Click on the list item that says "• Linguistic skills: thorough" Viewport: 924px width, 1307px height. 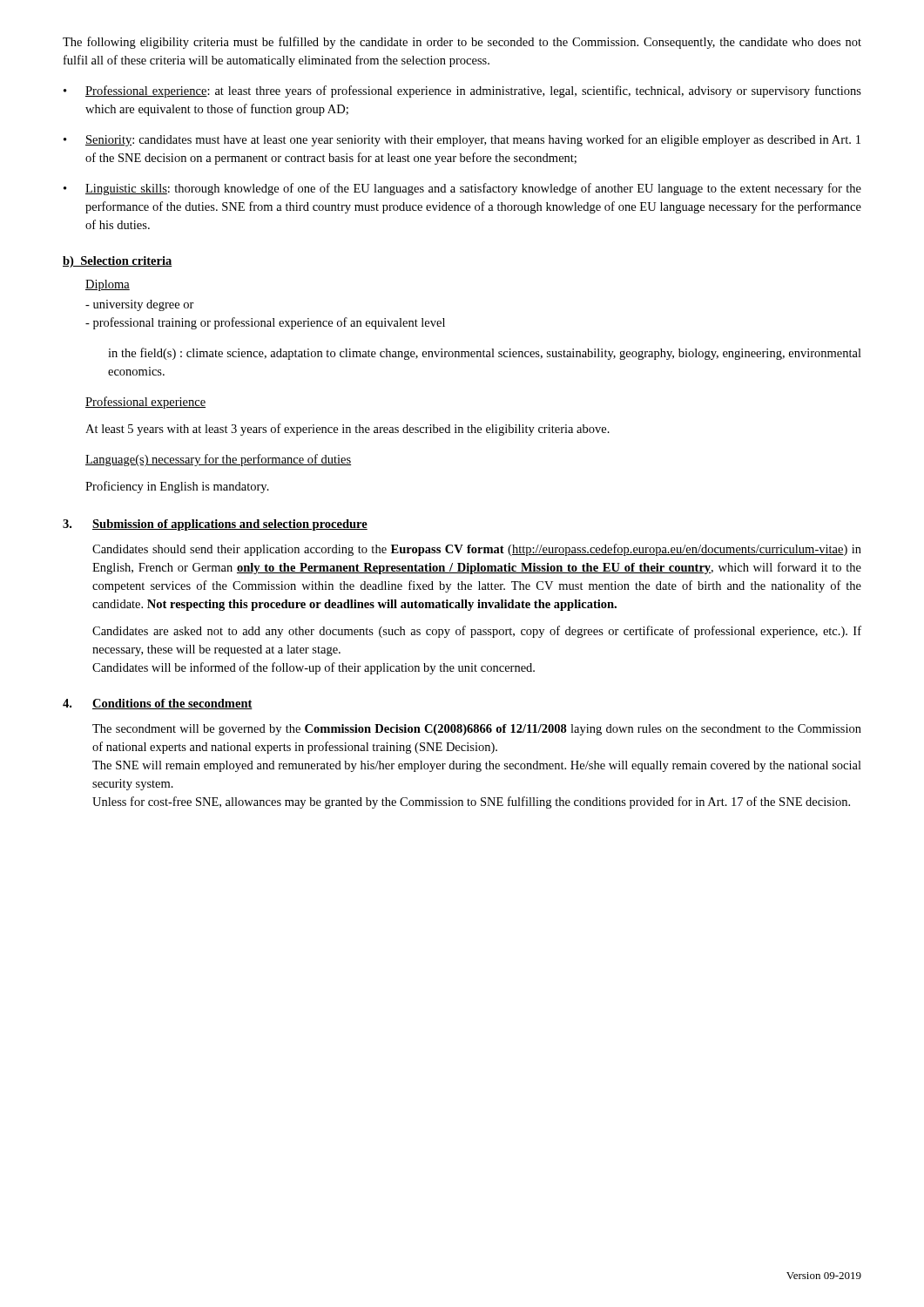coord(462,207)
